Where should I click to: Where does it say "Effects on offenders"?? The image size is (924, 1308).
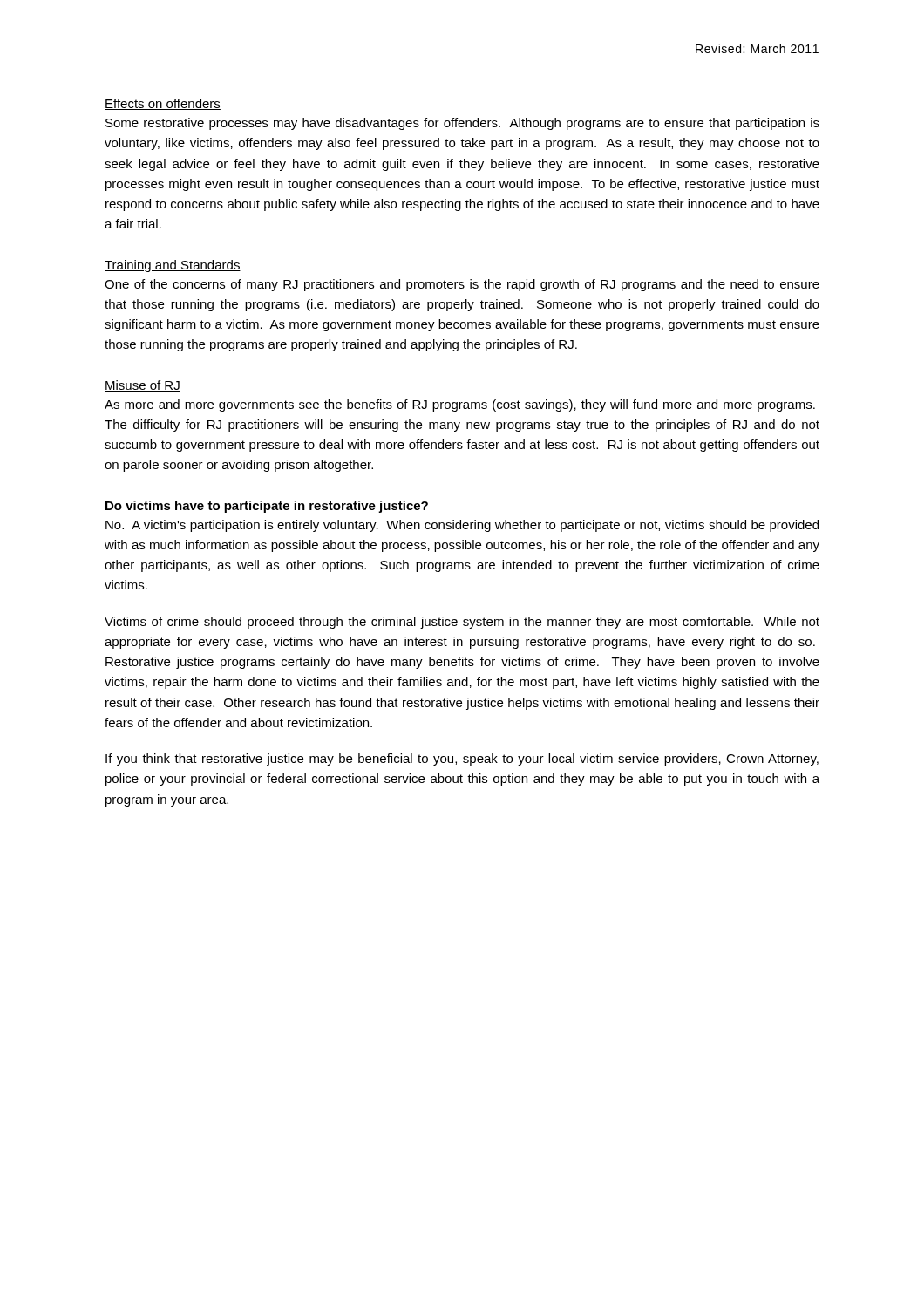tap(163, 103)
